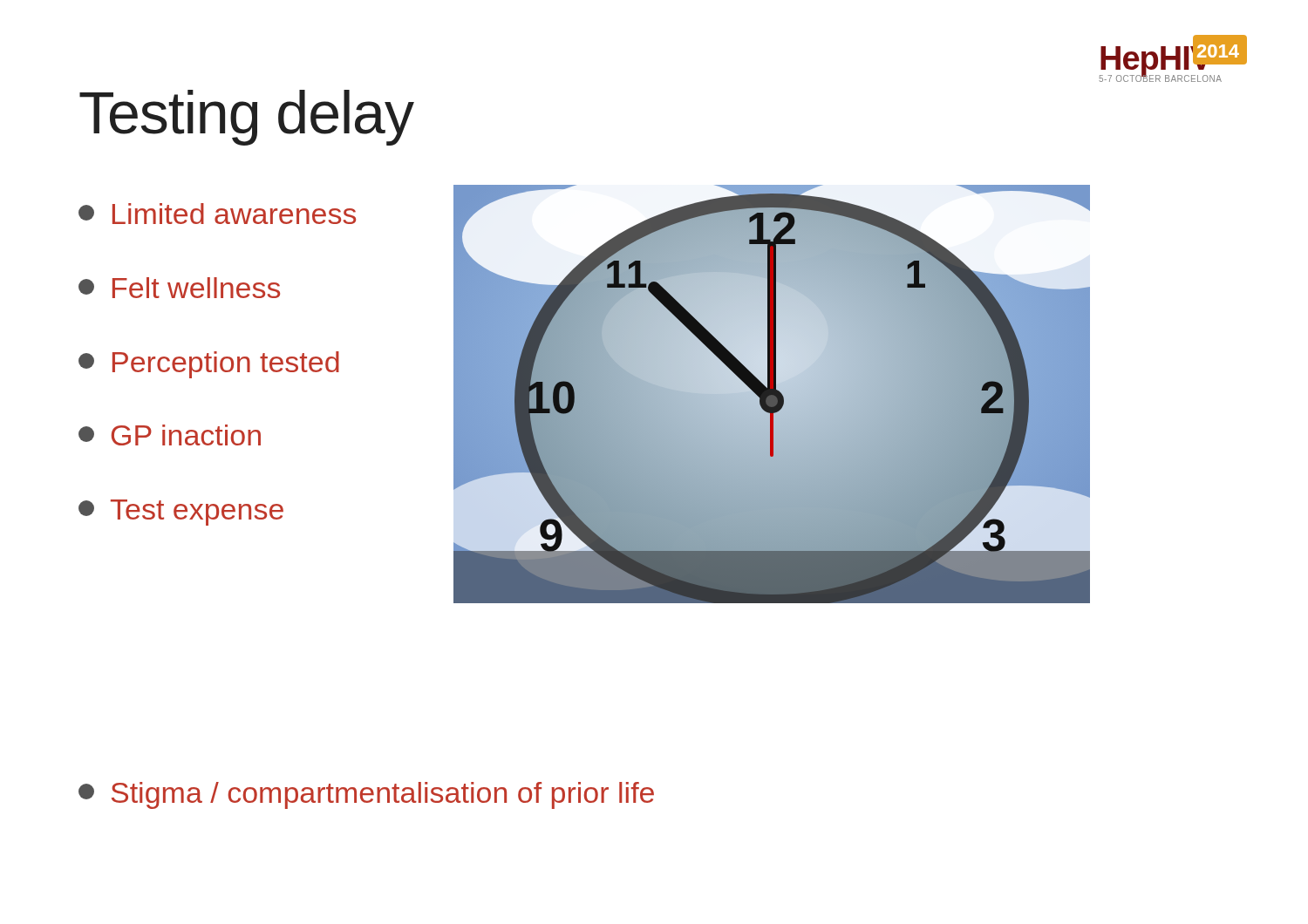Find "GP inaction" on this page
This screenshot has height=924, width=1308.
(x=171, y=436)
